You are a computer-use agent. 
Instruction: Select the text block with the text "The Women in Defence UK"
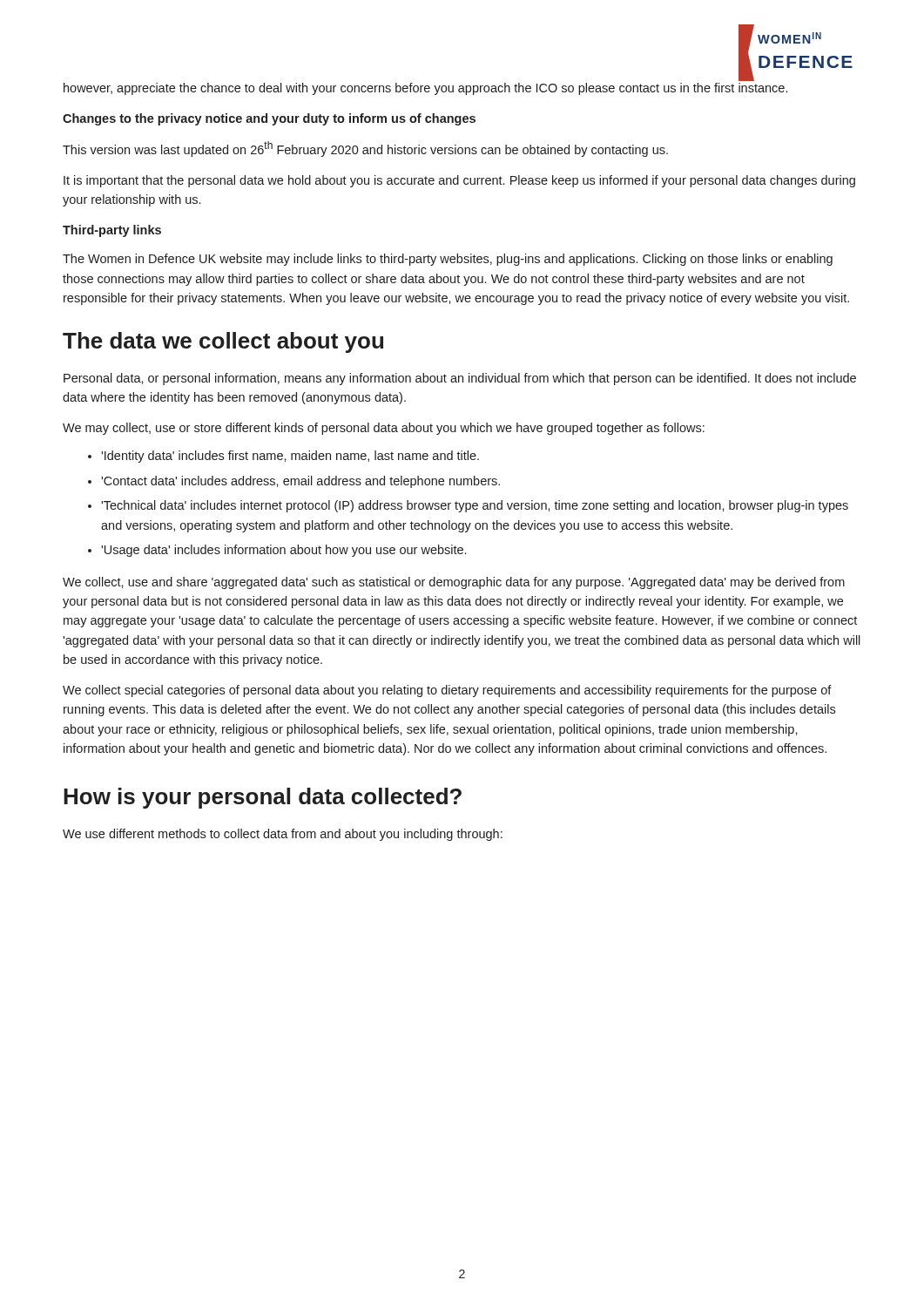pyautogui.click(x=462, y=279)
